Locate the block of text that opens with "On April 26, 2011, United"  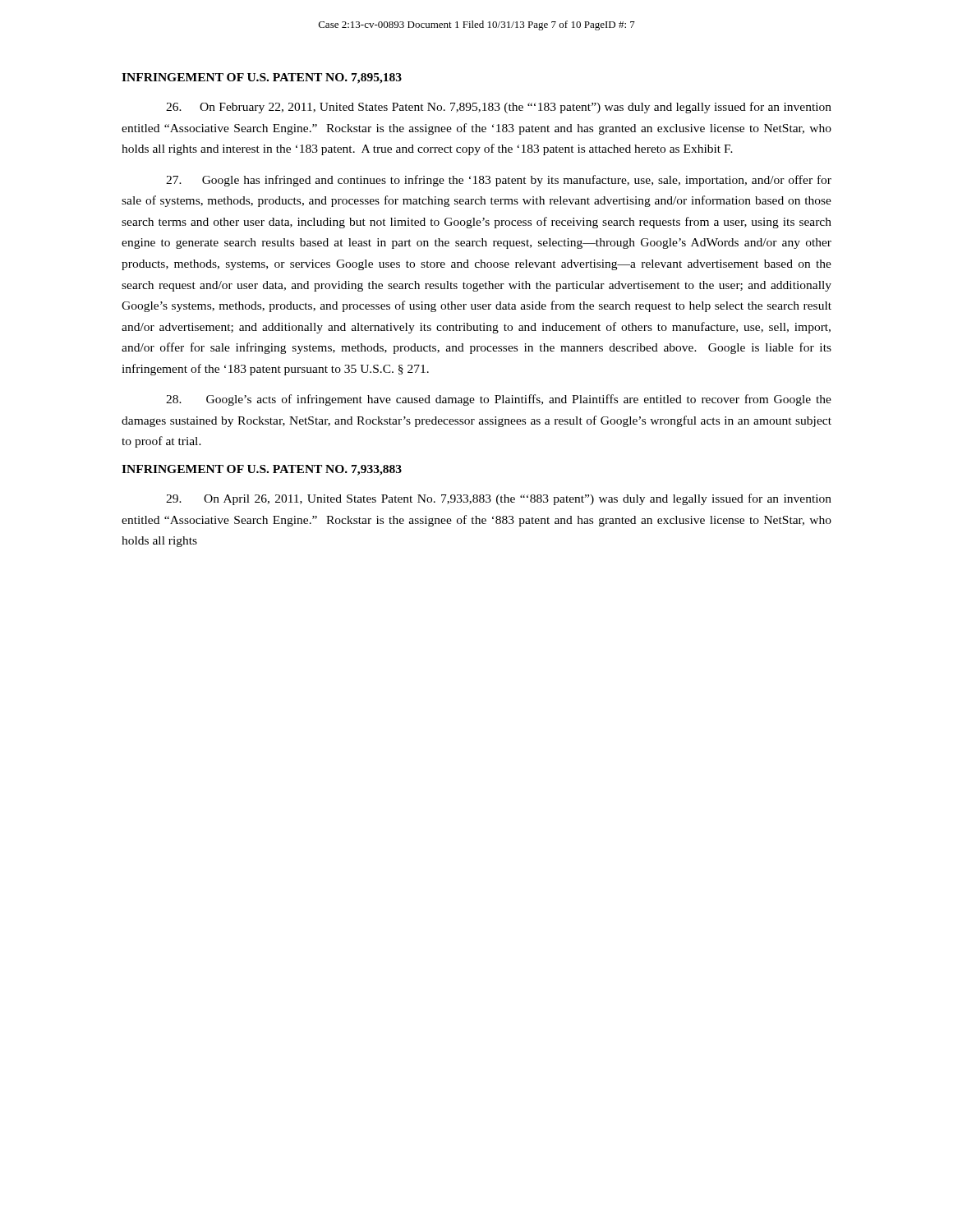click(476, 519)
